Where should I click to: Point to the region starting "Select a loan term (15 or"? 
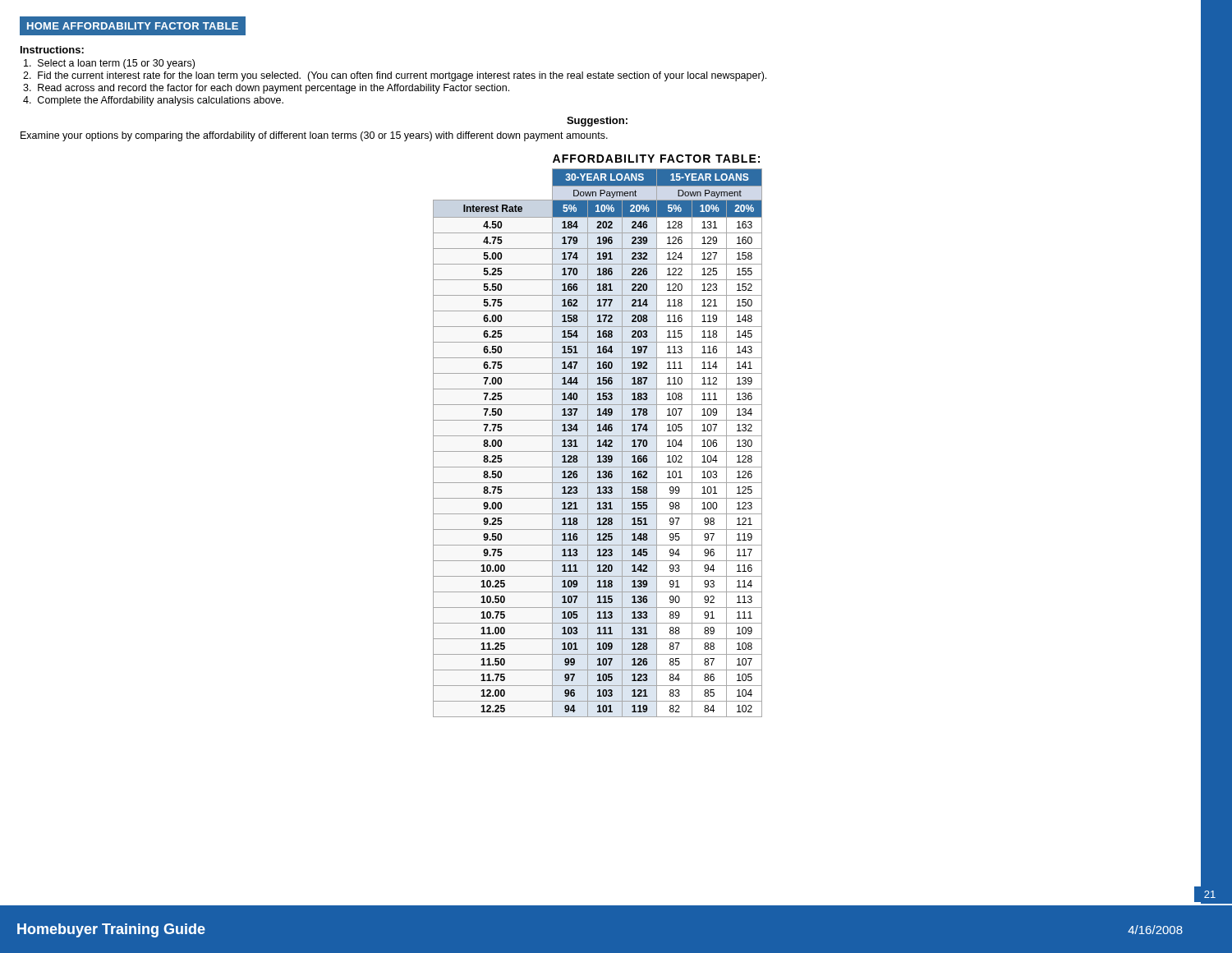109,63
